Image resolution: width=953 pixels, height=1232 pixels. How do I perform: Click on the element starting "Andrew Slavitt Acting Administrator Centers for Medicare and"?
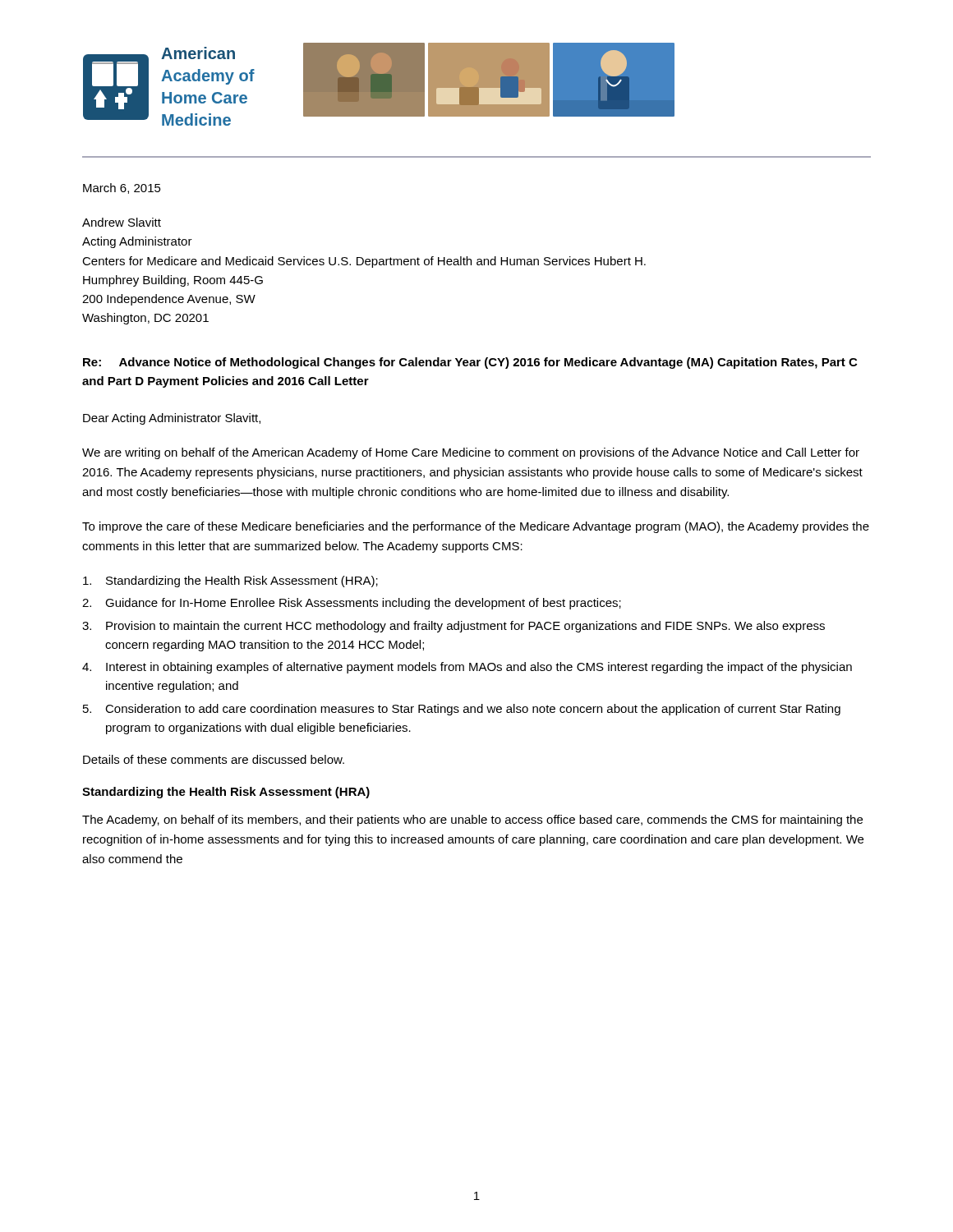pyautogui.click(x=364, y=270)
